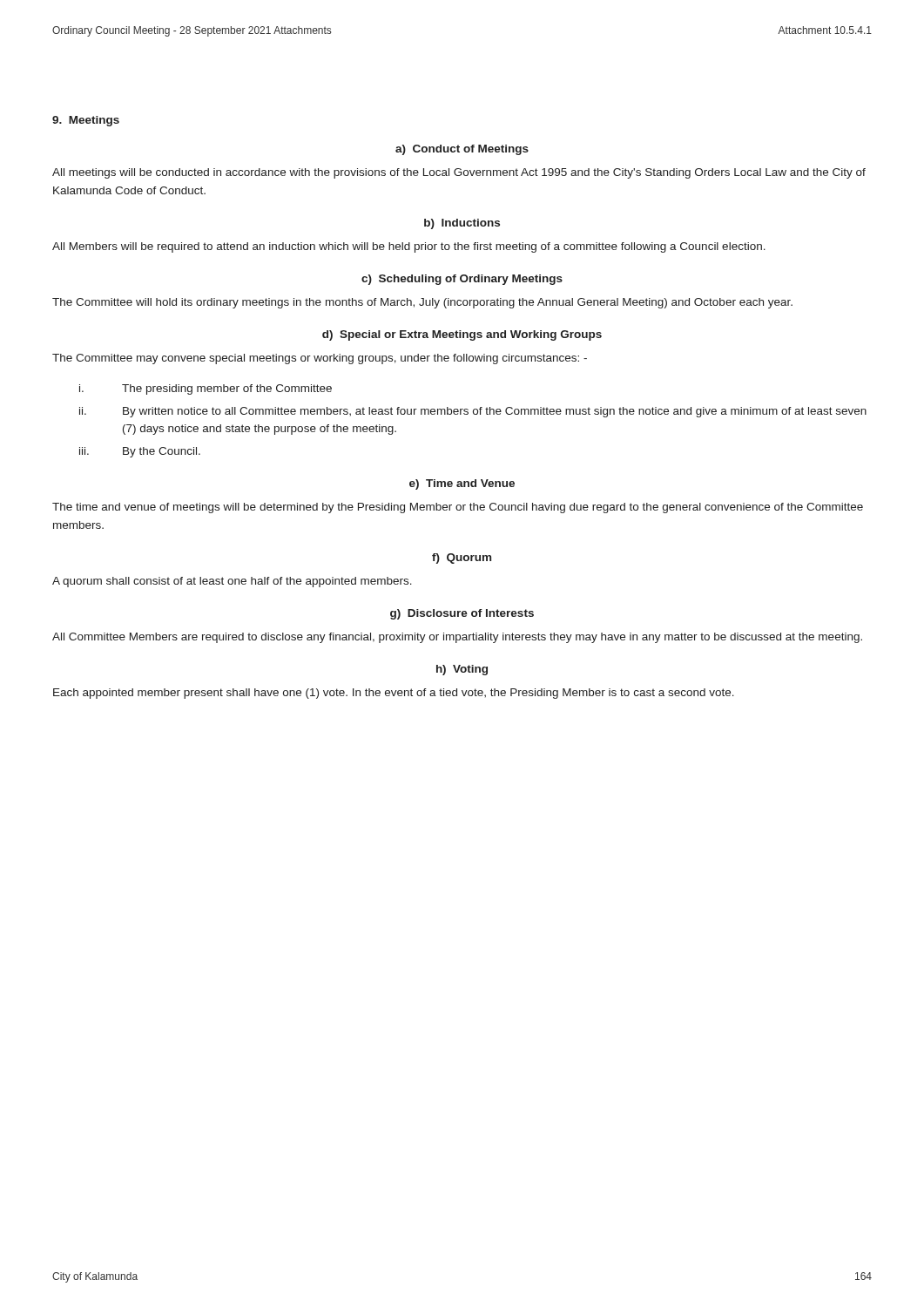Where is the passage that starts "Each appointed member present shall have"?
The image size is (924, 1307).
pyautogui.click(x=393, y=692)
